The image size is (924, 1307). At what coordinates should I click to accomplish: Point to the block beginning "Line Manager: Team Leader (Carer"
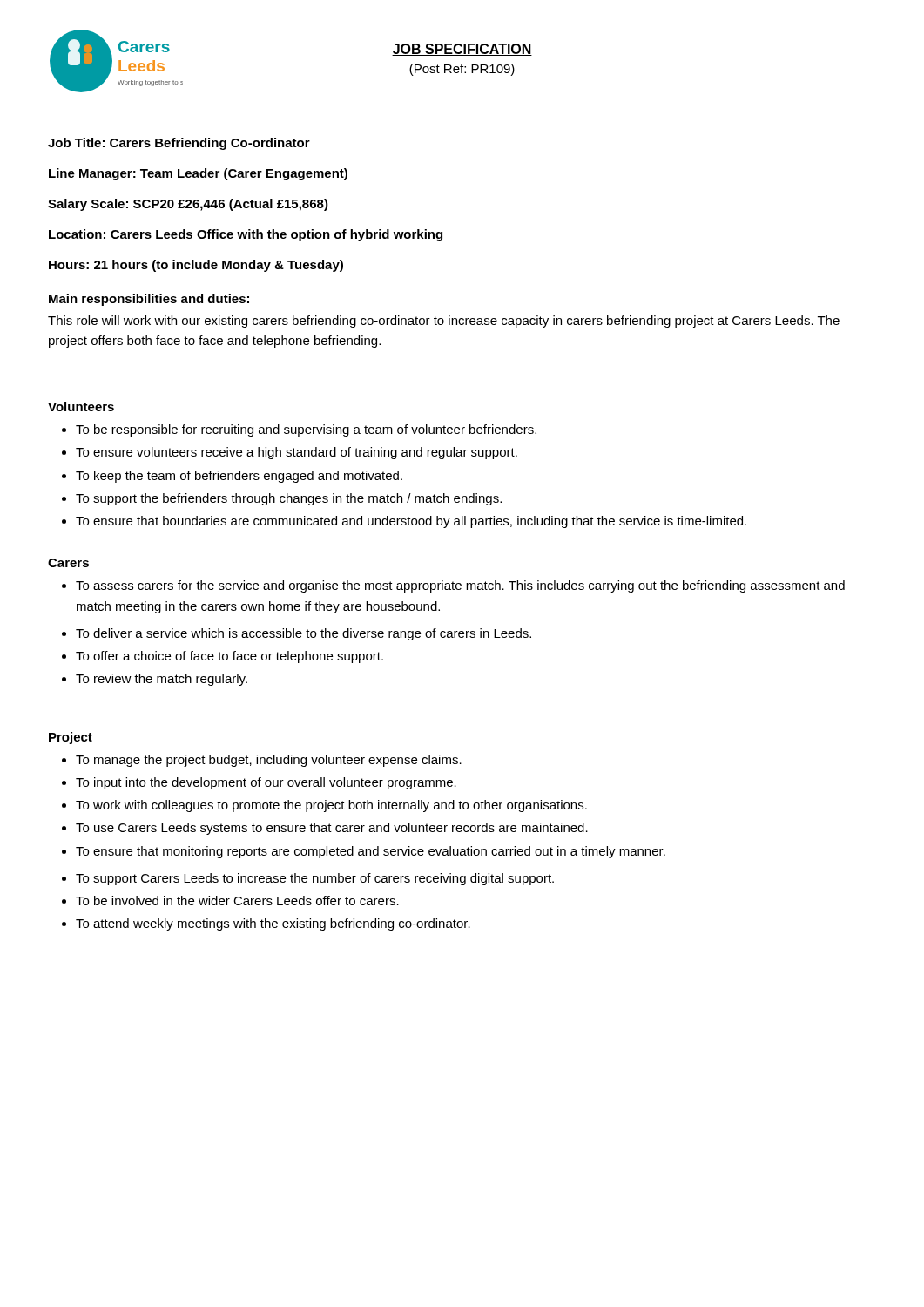(198, 173)
